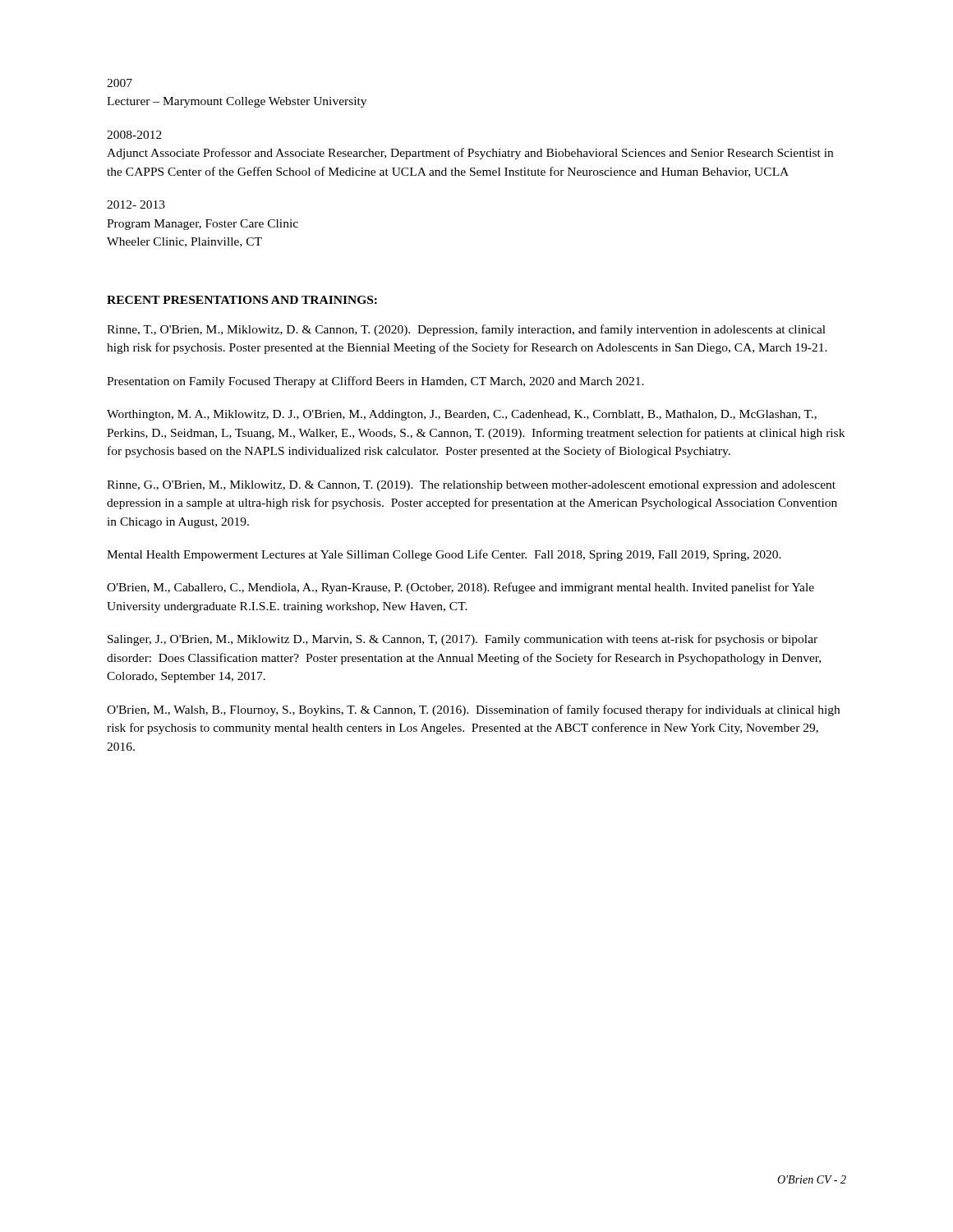Find the passage starting "2008-2012 Adjunct Associate Professor"
953x1232 pixels.
point(476,153)
